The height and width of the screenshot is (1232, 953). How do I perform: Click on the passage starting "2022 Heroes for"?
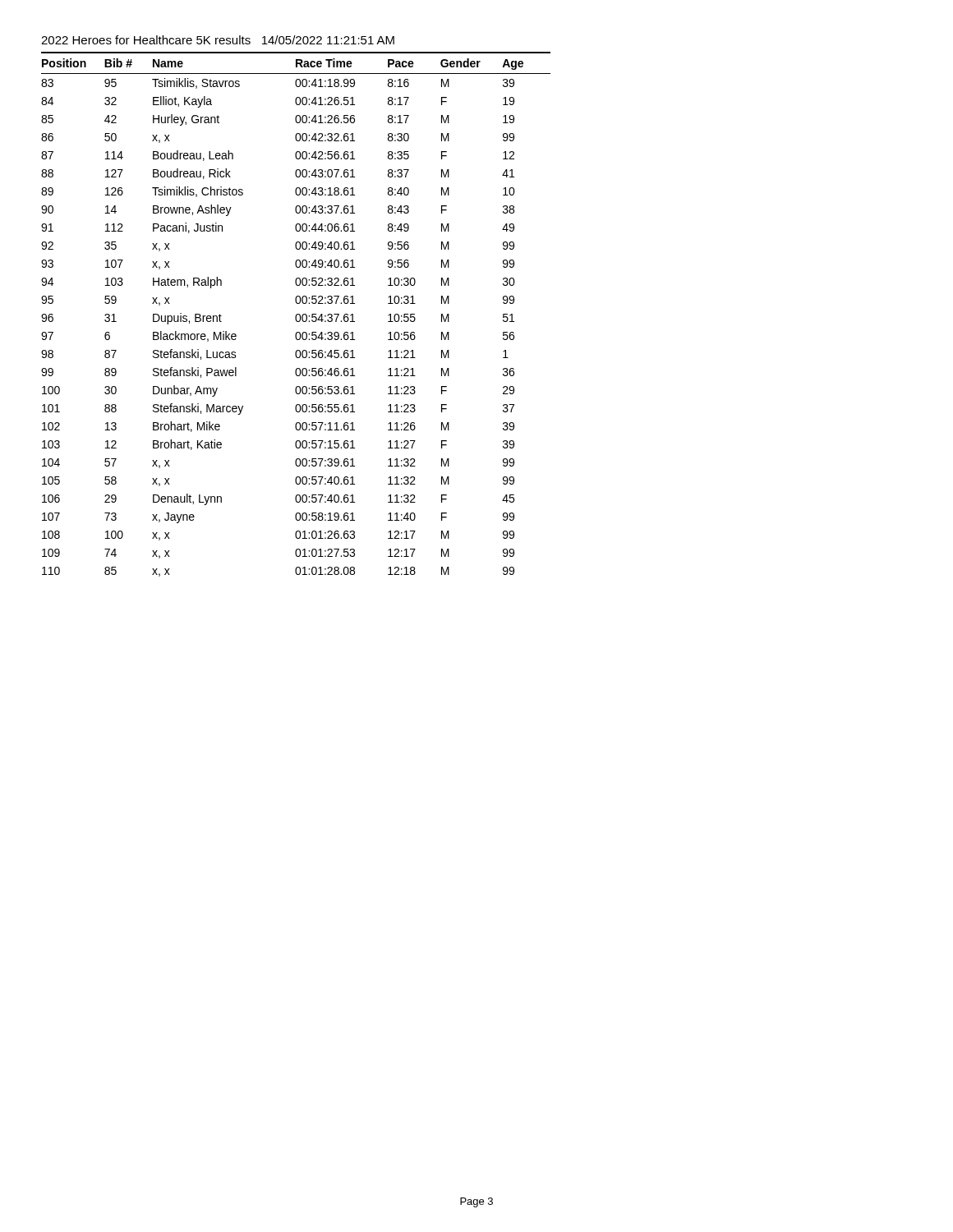pos(218,40)
